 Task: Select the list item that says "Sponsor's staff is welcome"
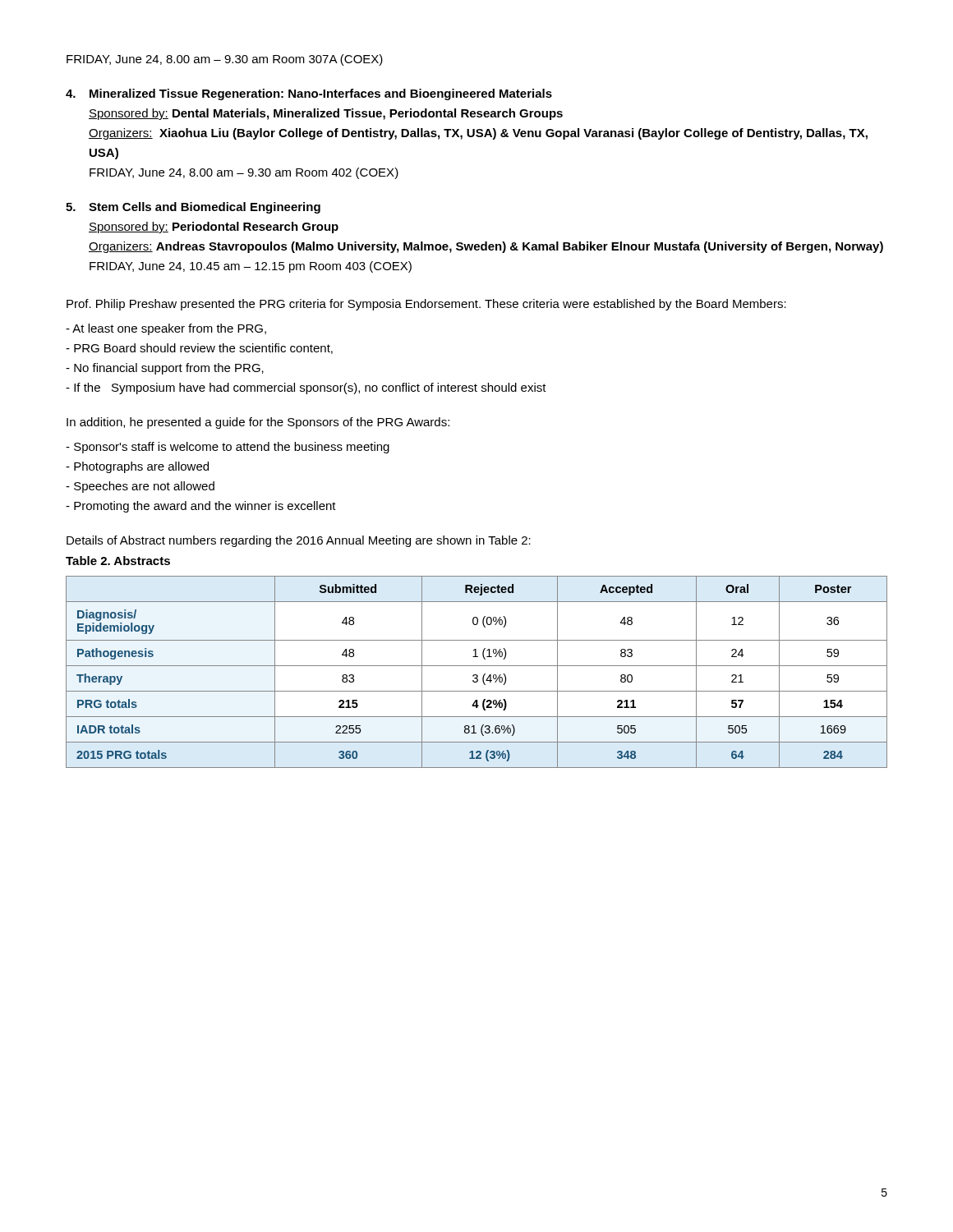click(228, 446)
